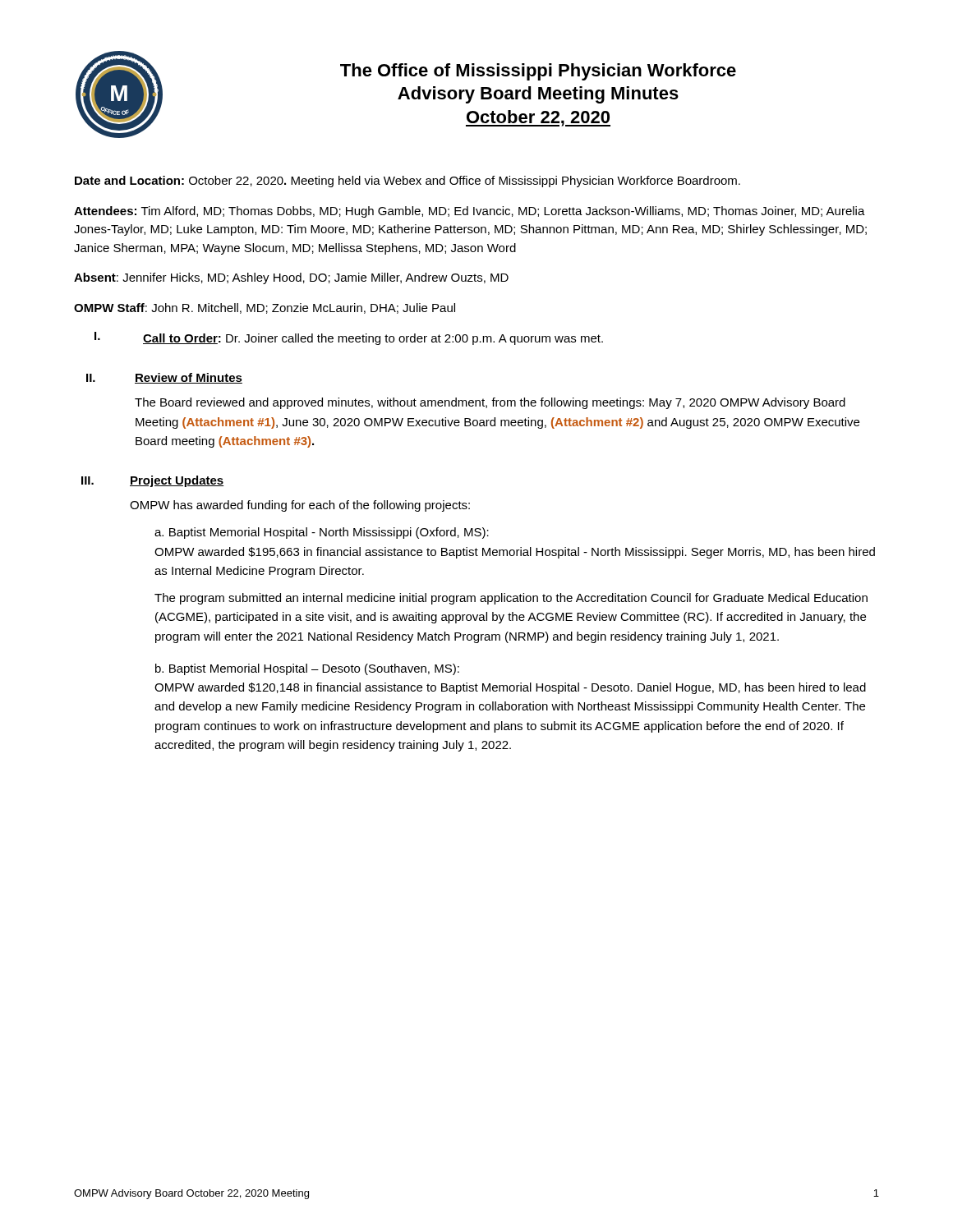Where is the title that starts "The Office of Mississippi Physician"?
This screenshot has height=1232, width=953.
[x=538, y=94]
